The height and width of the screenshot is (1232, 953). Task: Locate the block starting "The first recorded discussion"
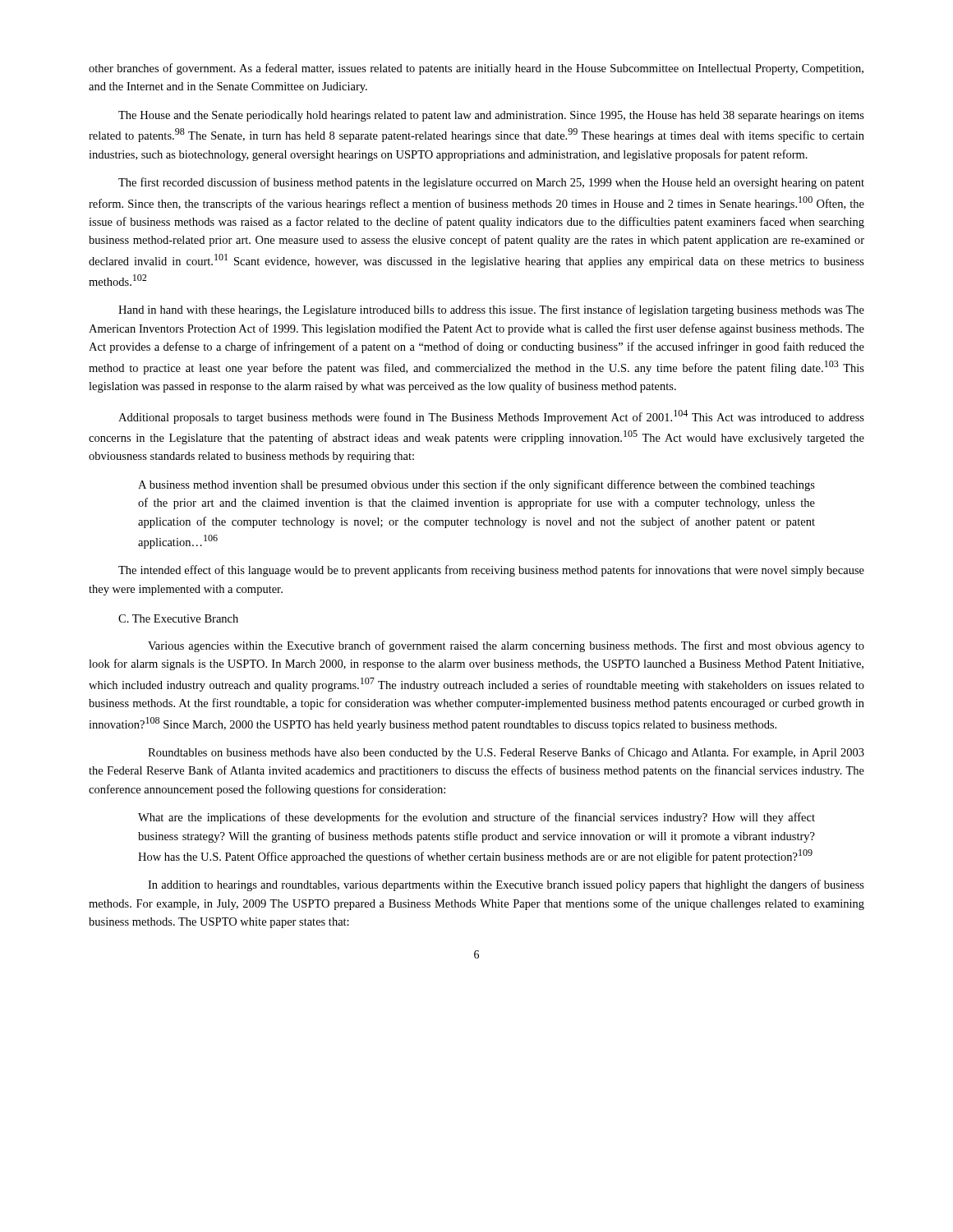coord(476,232)
